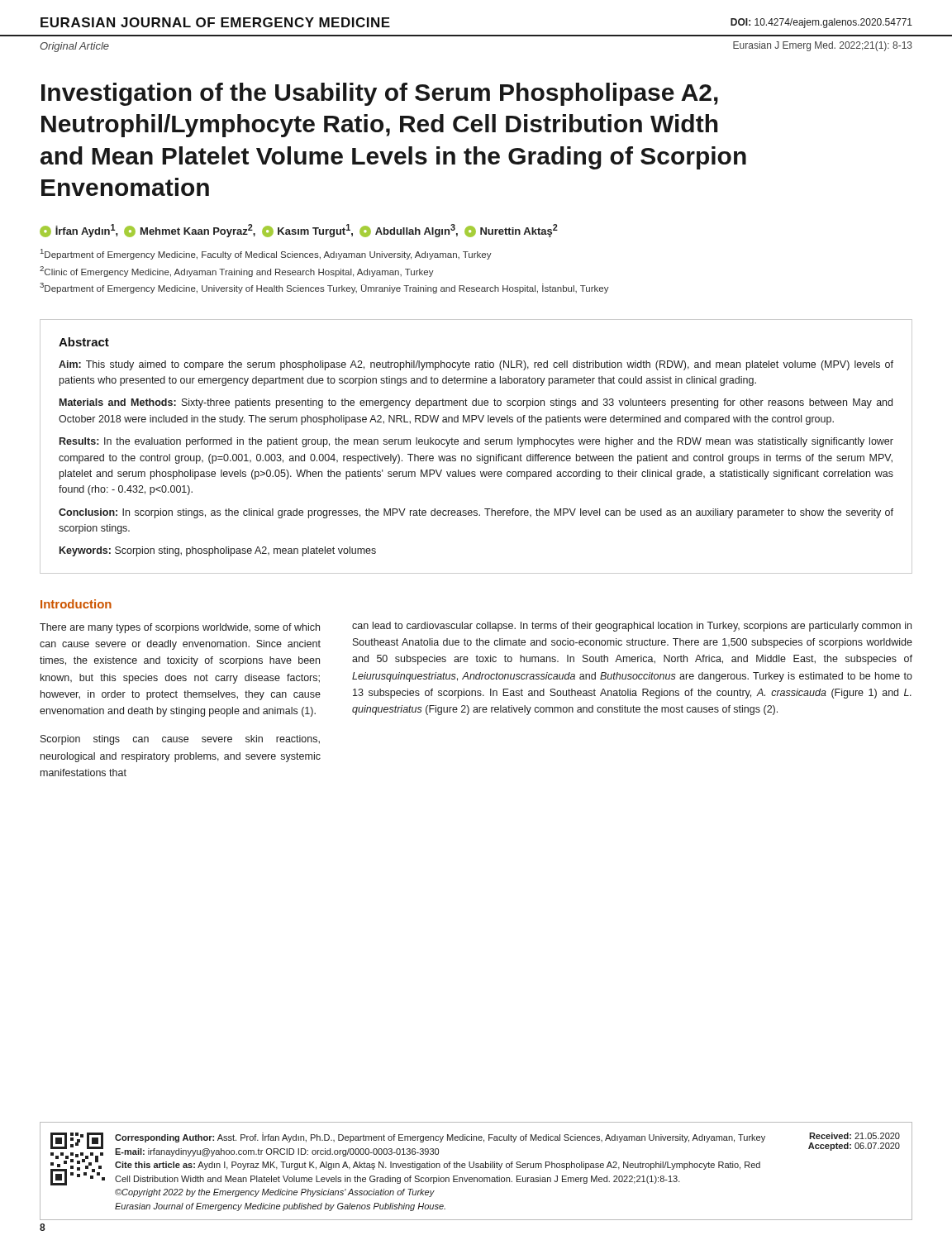Image resolution: width=952 pixels, height=1240 pixels.
Task: Locate the text block that reads "can lead to cardiovascular collapse. In terms of"
Action: pos(632,667)
